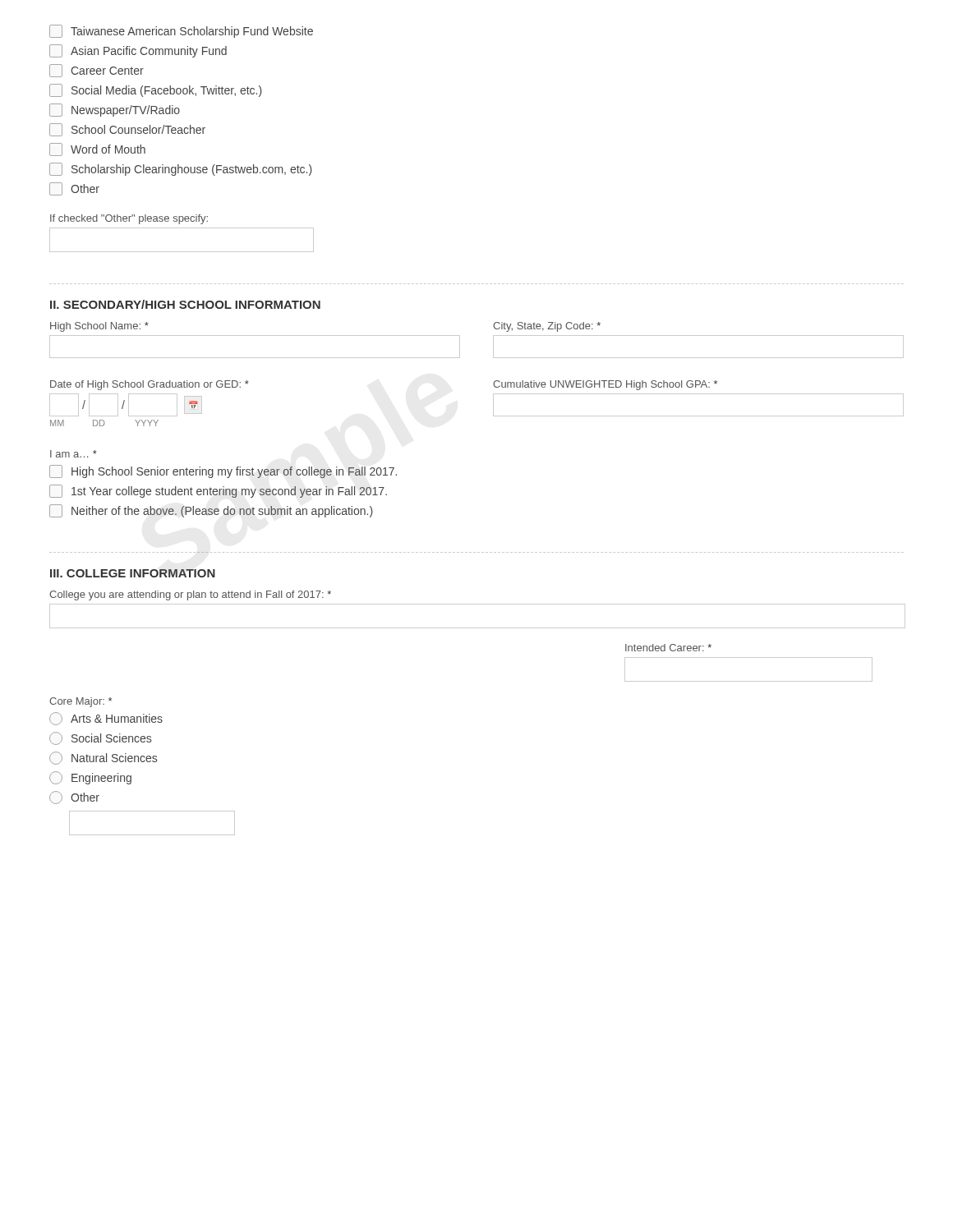This screenshot has height=1232, width=953.
Task: Point to the block beginning "Cumulative UNWEIGHTED High School"
Action: click(x=605, y=384)
